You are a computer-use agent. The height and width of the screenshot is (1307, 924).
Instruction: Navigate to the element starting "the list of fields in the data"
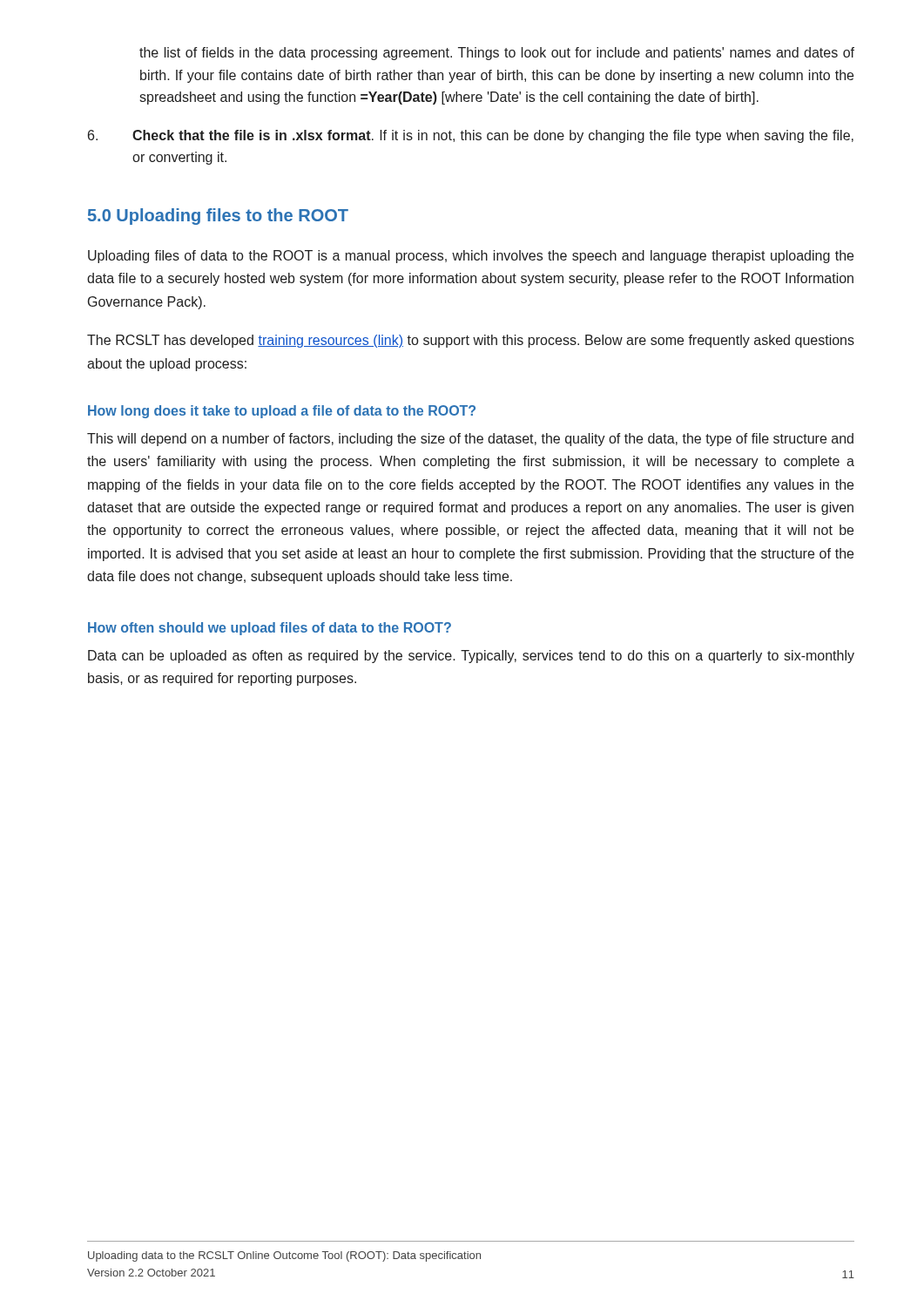[x=497, y=75]
